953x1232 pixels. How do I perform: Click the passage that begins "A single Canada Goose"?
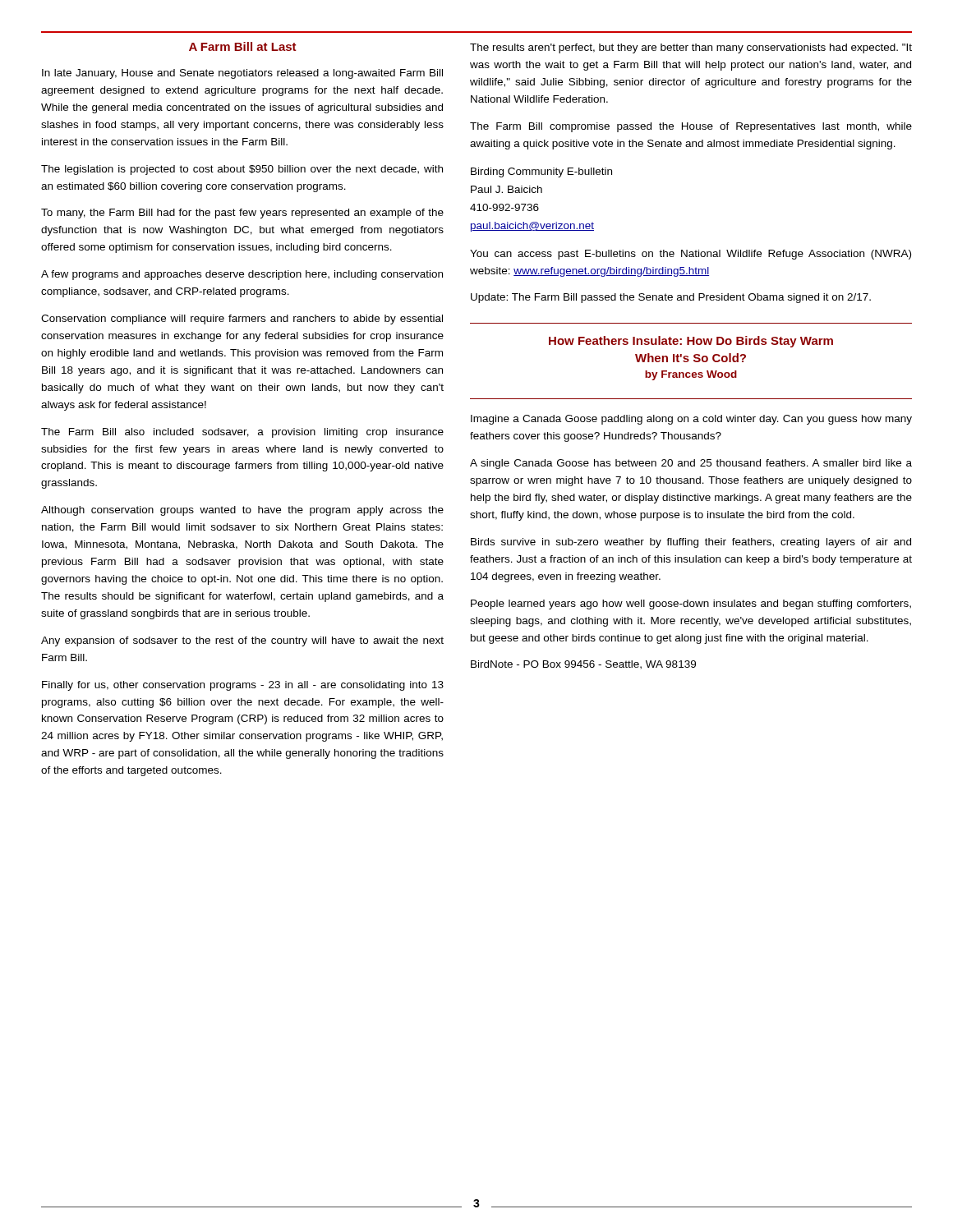coord(691,489)
